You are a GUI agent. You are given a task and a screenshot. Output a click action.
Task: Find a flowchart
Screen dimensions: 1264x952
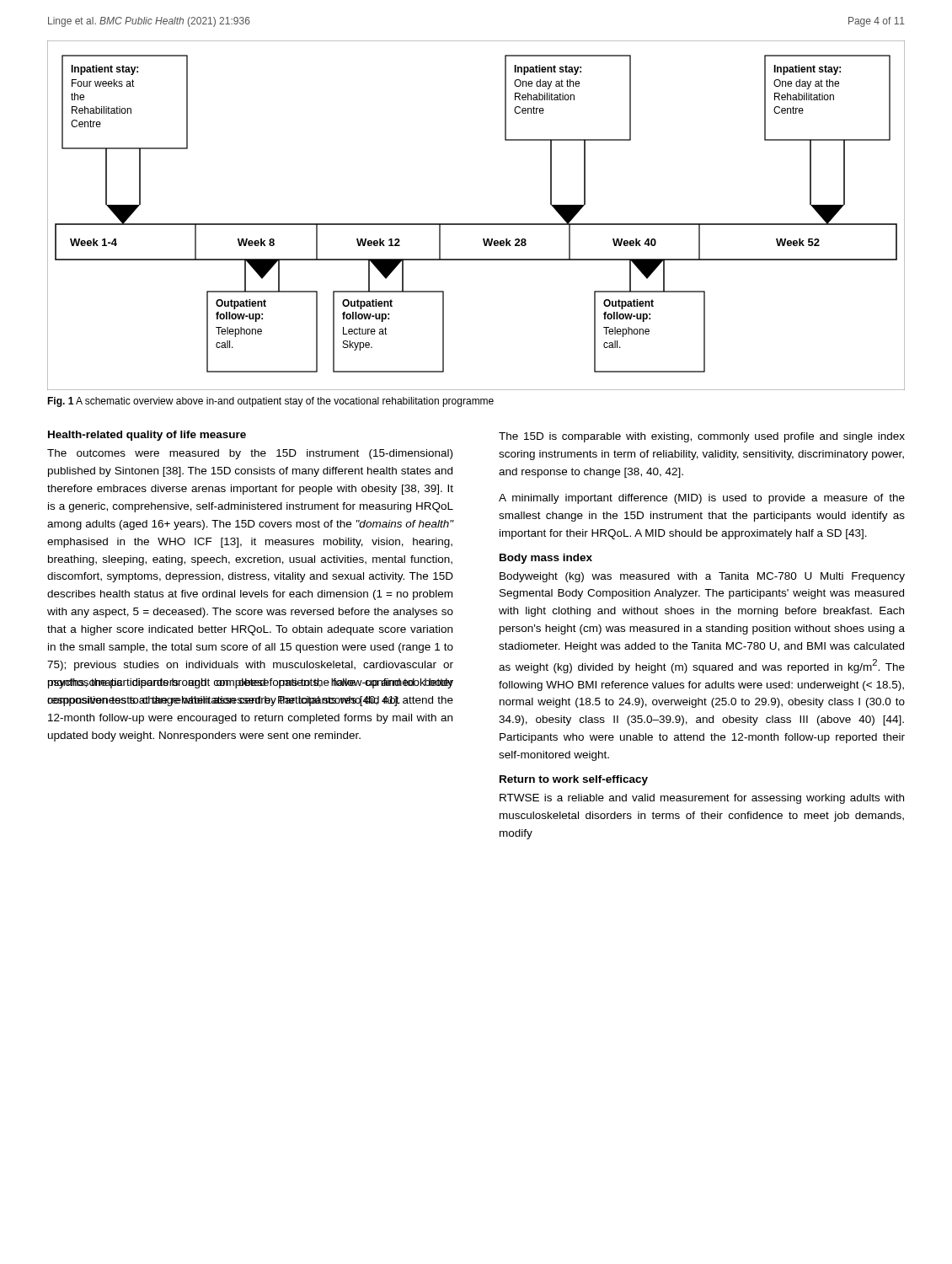476,215
